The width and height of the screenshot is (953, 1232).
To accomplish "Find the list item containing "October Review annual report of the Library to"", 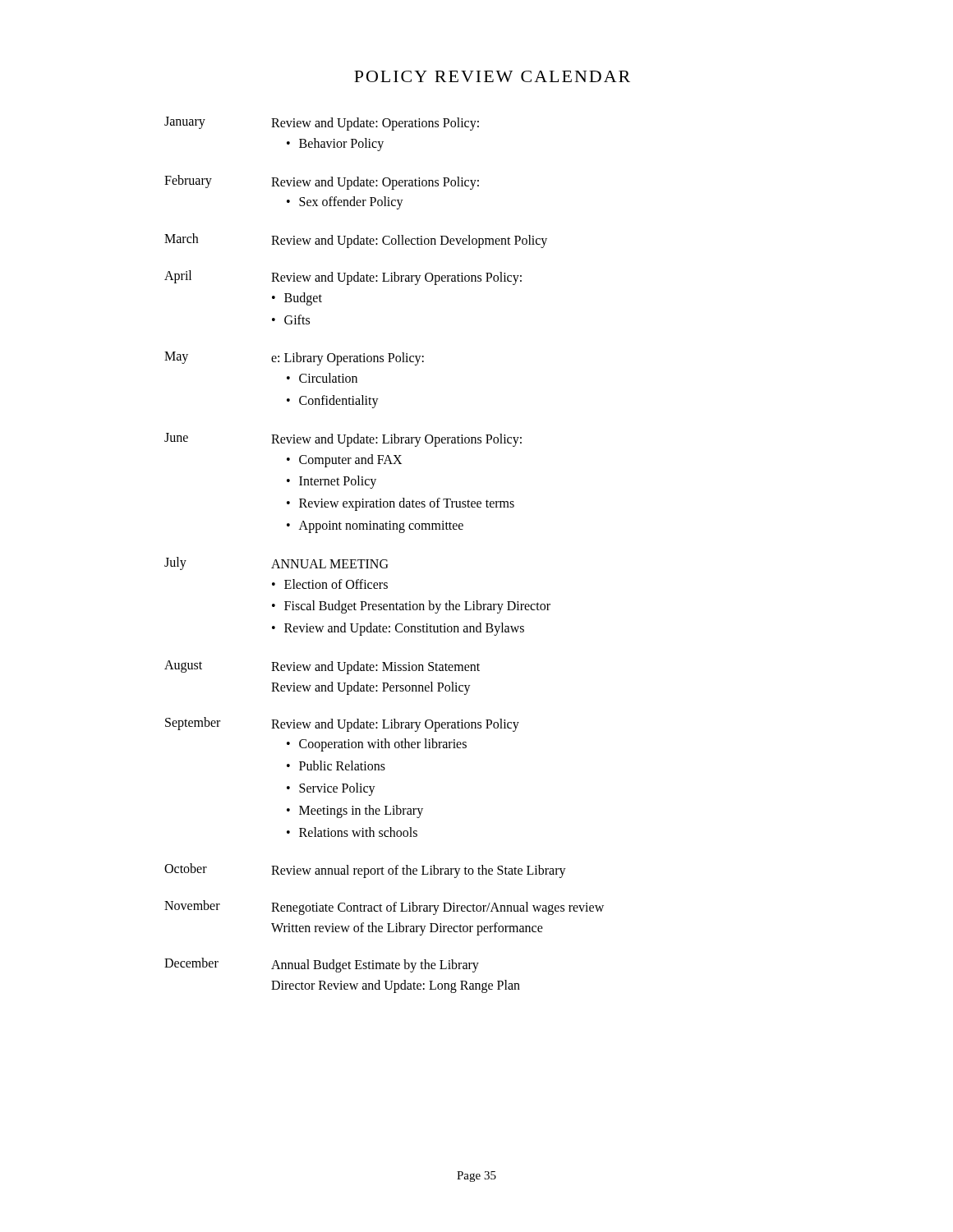I will pyautogui.click(x=493, y=871).
